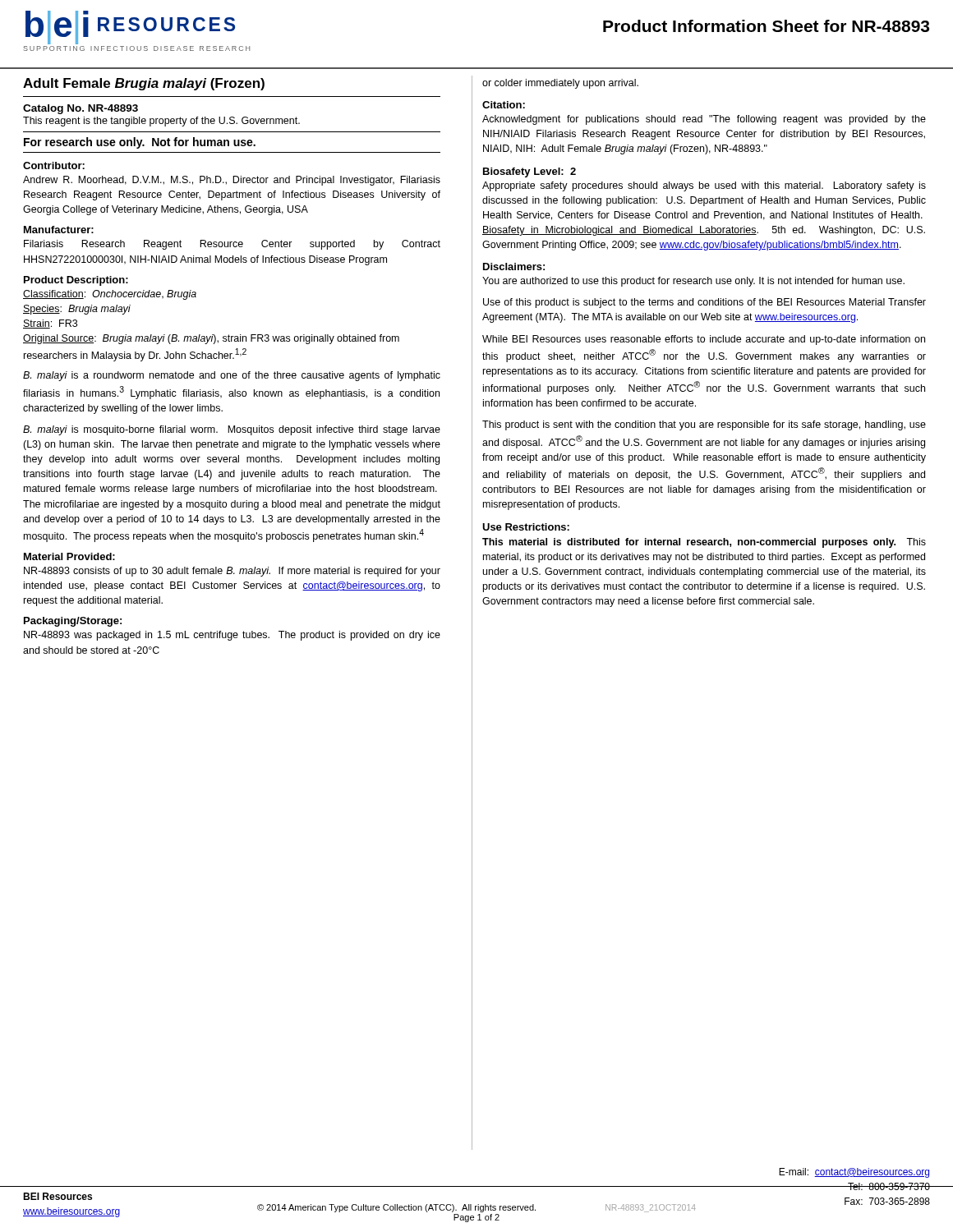Point to the block beginning "This material is distributed for internal research, non-commercial"
The image size is (953, 1232).
click(x=704, y=571)
